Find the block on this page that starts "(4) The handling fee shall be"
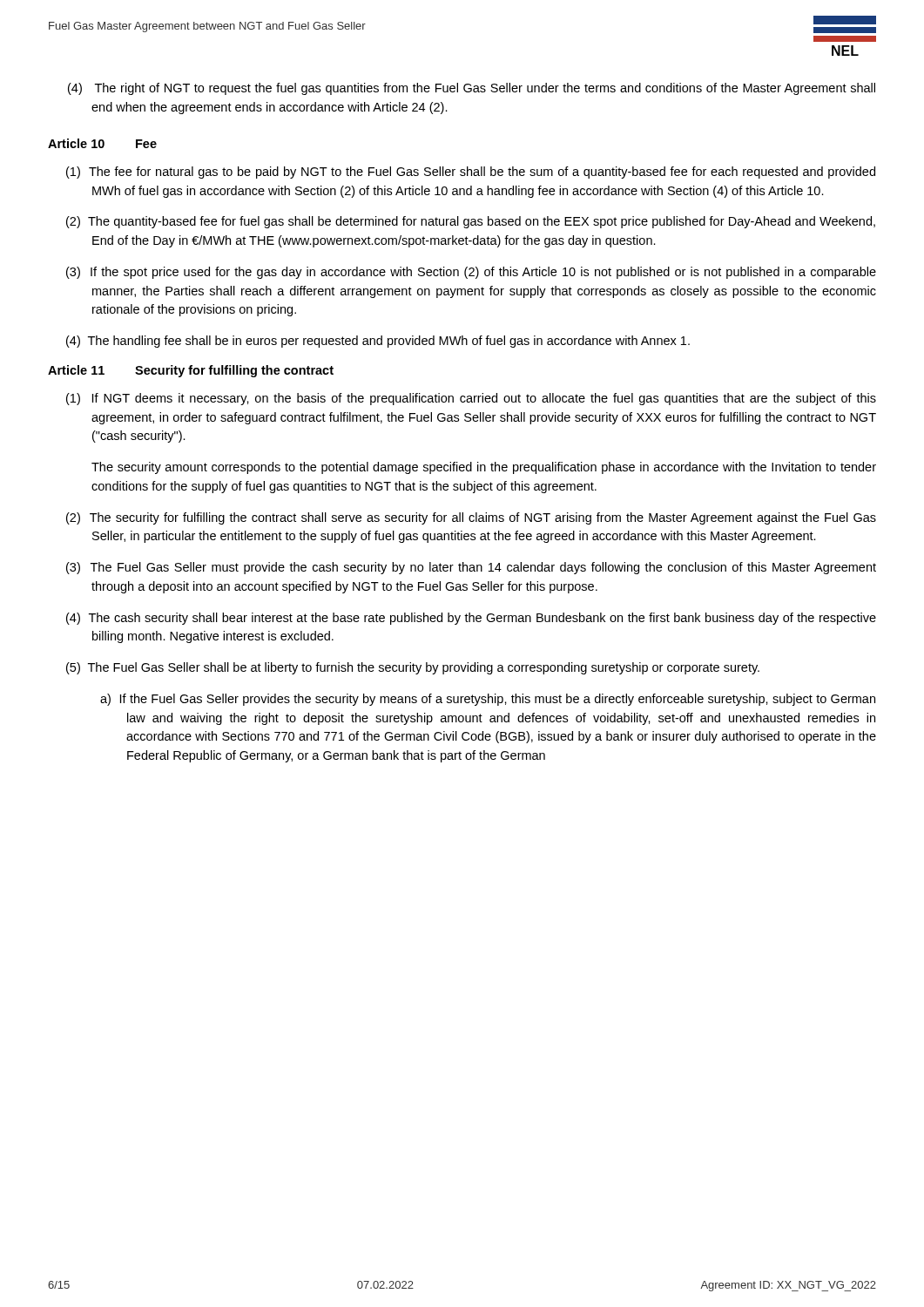Viewport: 924px width, 1307px height. click(378, 341)
